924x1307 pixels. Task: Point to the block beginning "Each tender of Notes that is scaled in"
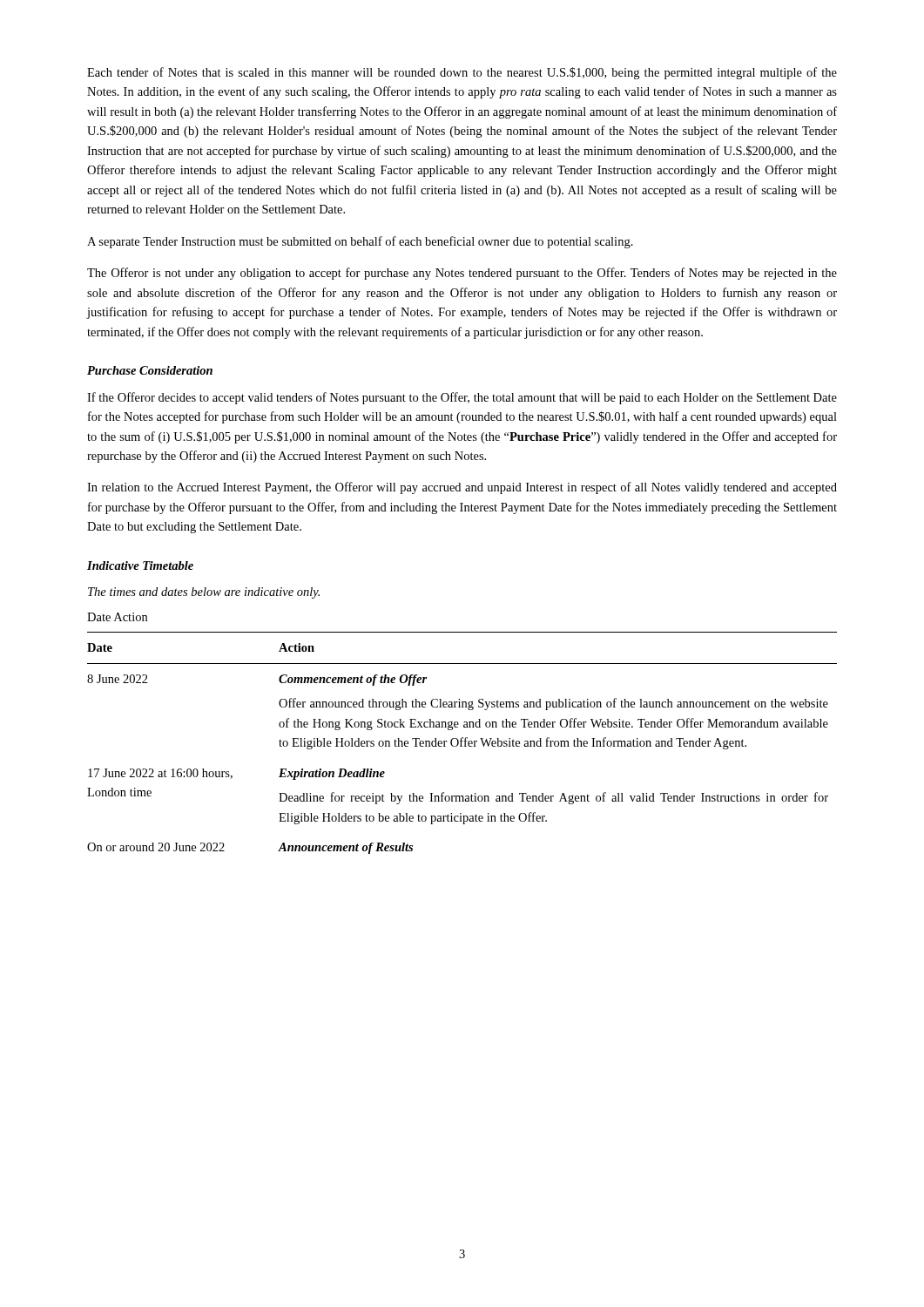[462, 141]
